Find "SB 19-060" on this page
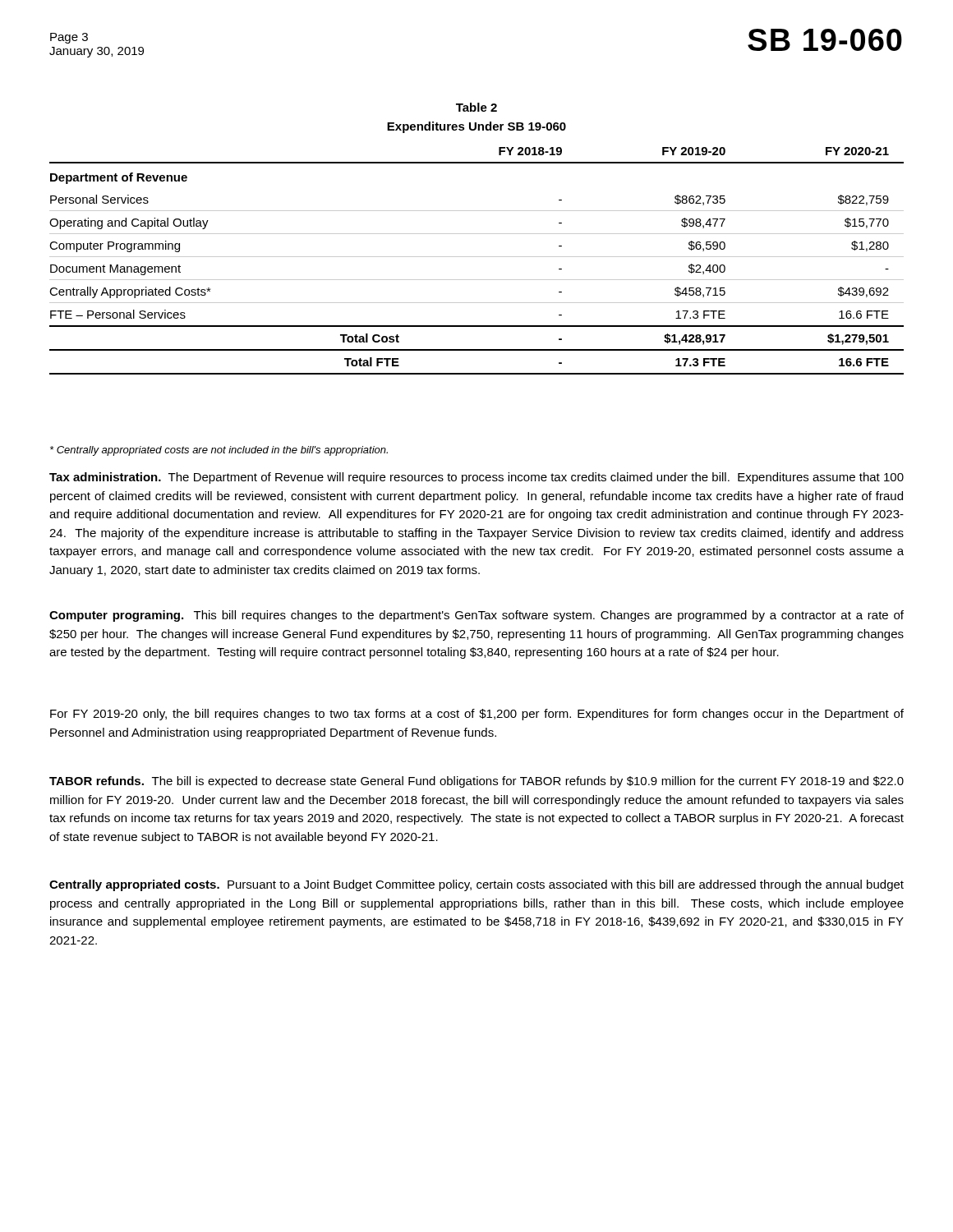This screenshot has width=953, height=1232. coord(825,40)
